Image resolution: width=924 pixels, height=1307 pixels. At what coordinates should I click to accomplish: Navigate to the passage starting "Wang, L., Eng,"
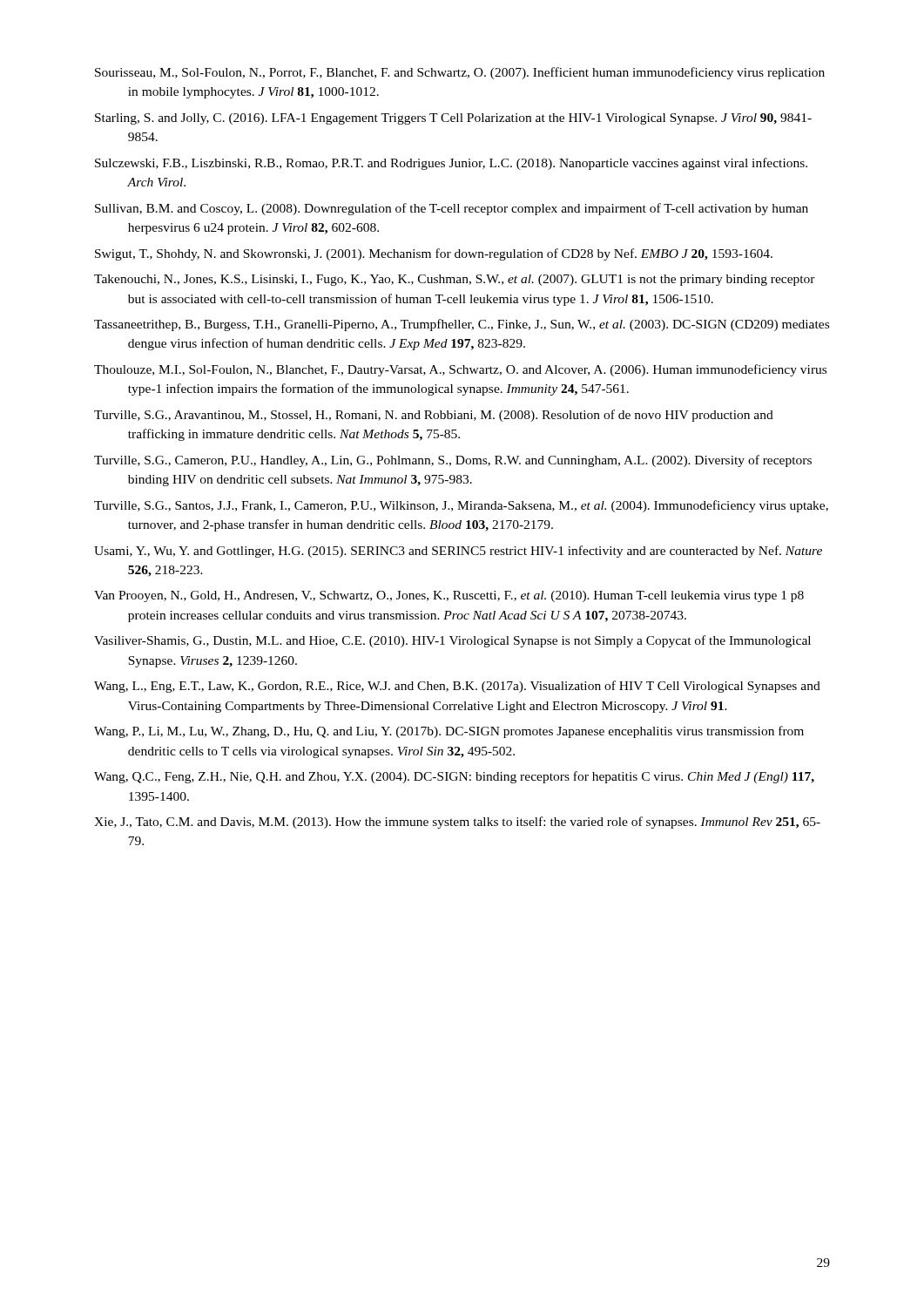tap(457, 695)
